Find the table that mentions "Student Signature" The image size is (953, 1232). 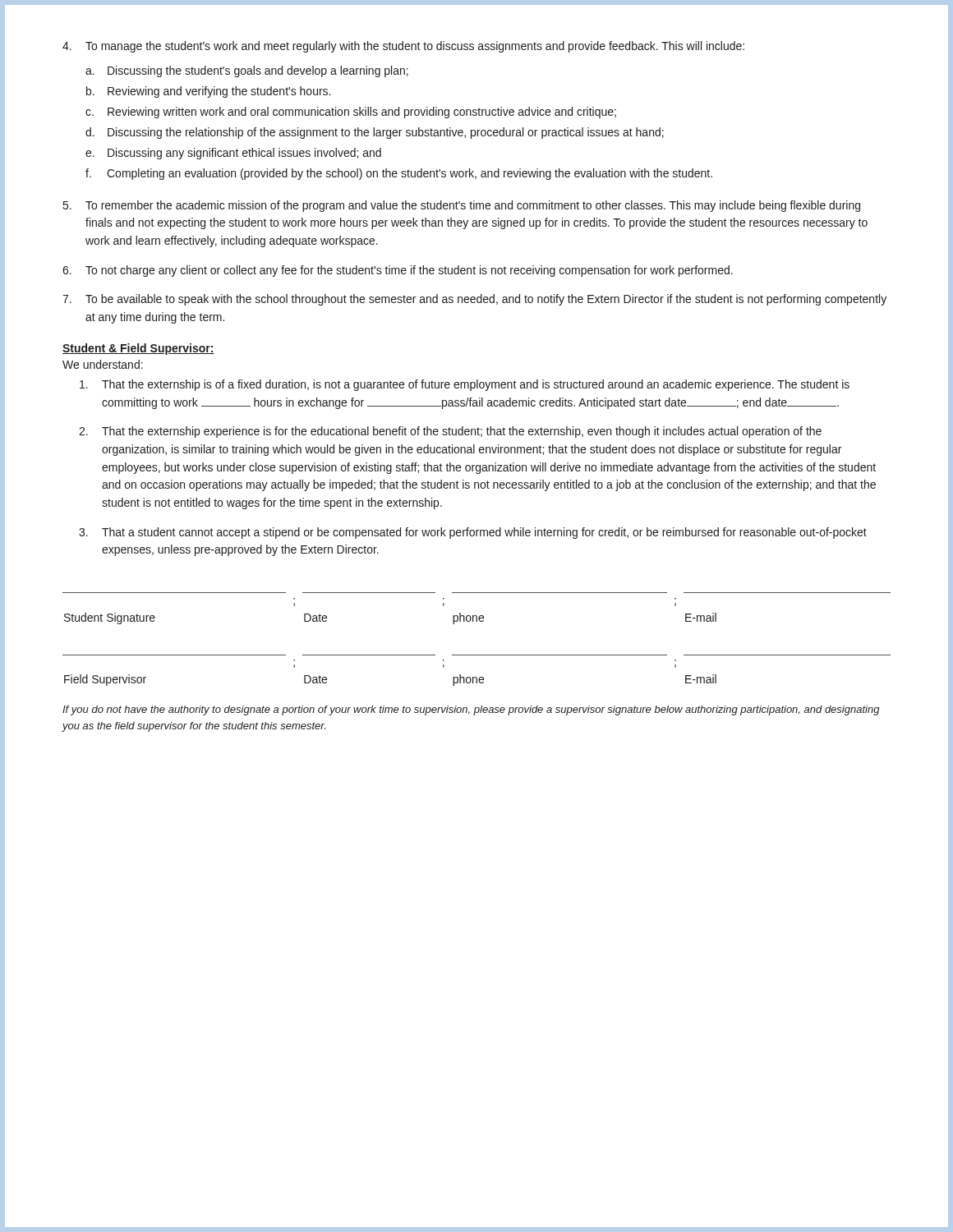pyautogui.click(x=476, y=608)
